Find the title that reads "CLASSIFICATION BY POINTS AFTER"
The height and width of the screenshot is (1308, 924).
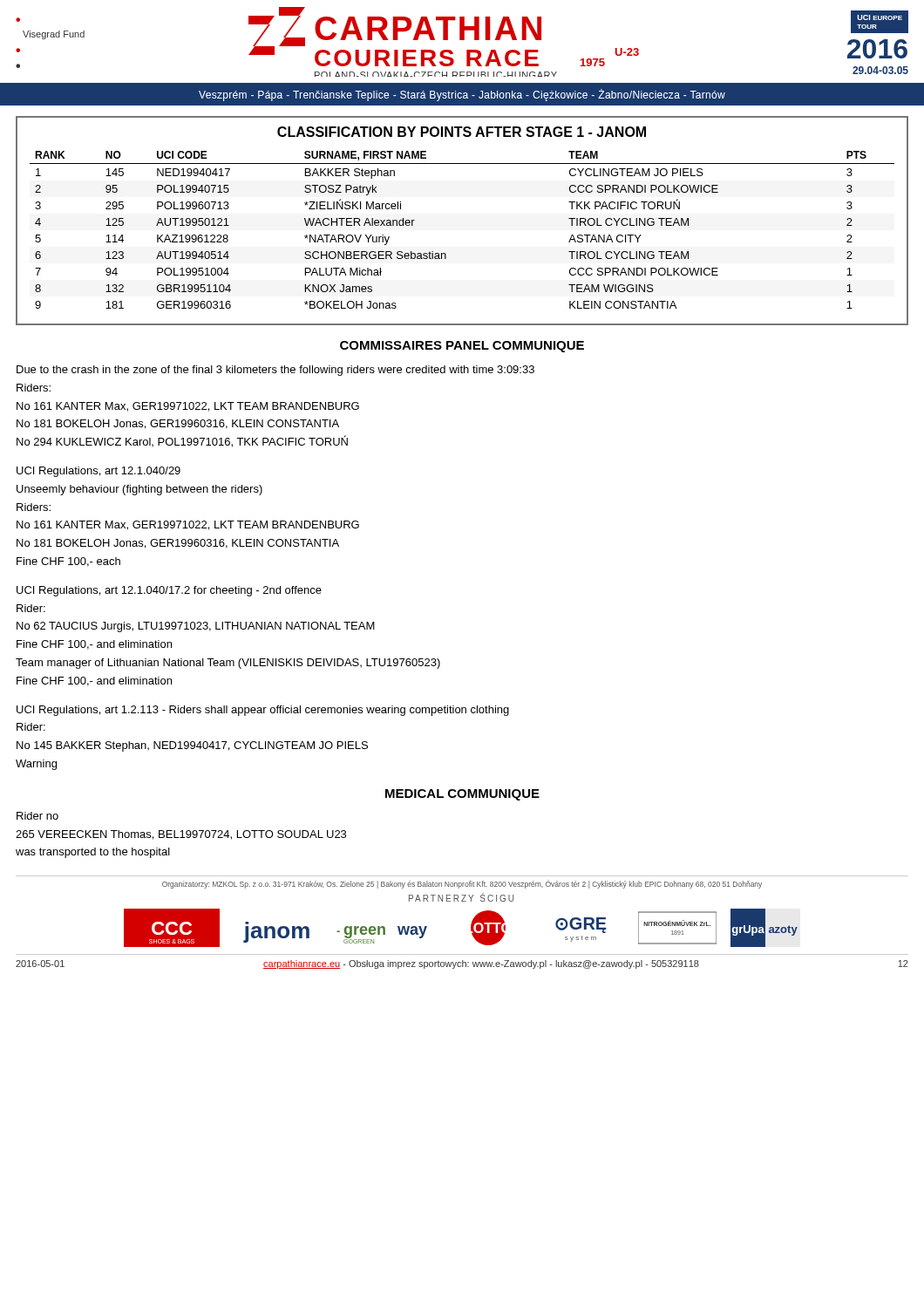pos(462,132)
